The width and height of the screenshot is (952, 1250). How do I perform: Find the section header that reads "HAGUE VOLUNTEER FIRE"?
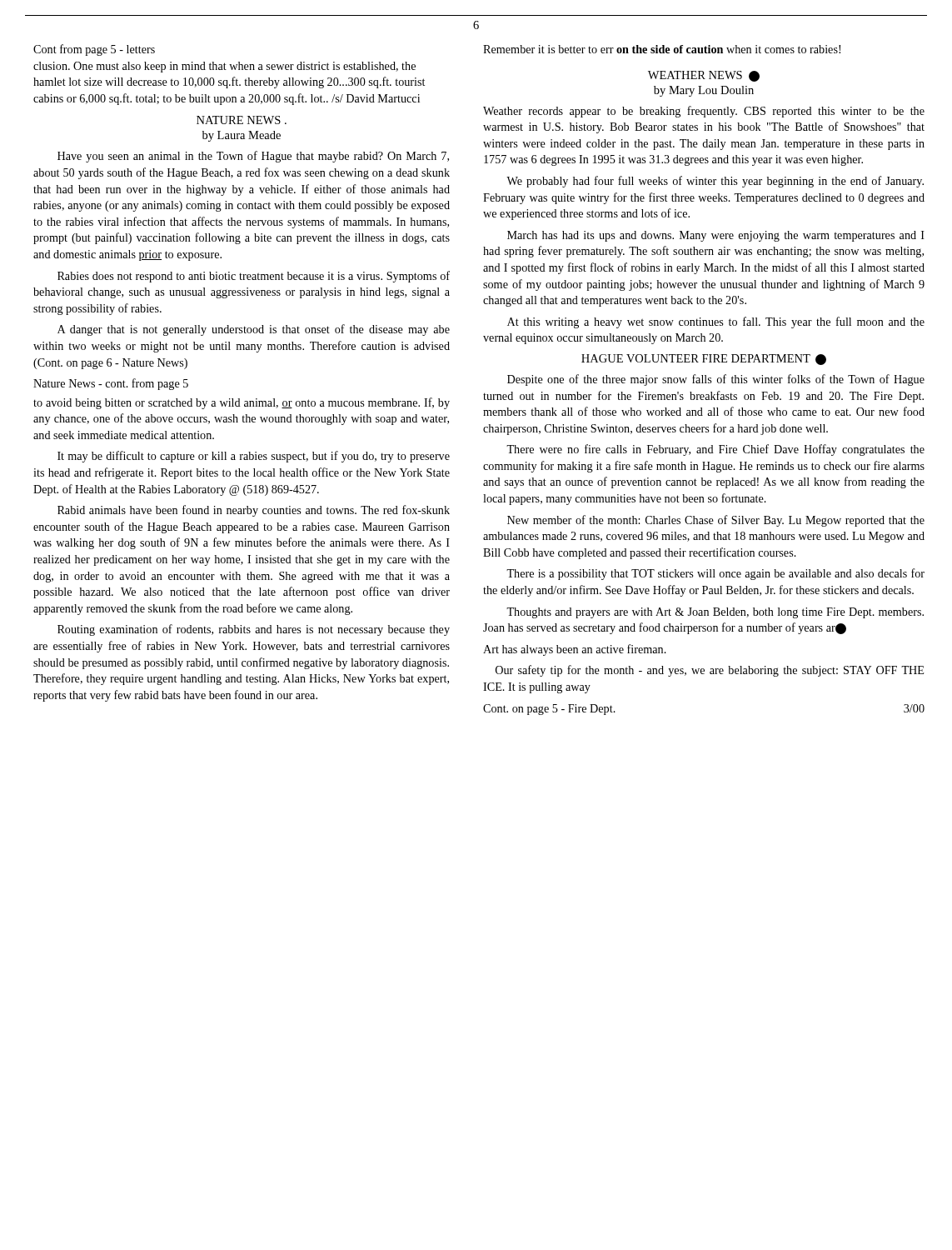704,358
